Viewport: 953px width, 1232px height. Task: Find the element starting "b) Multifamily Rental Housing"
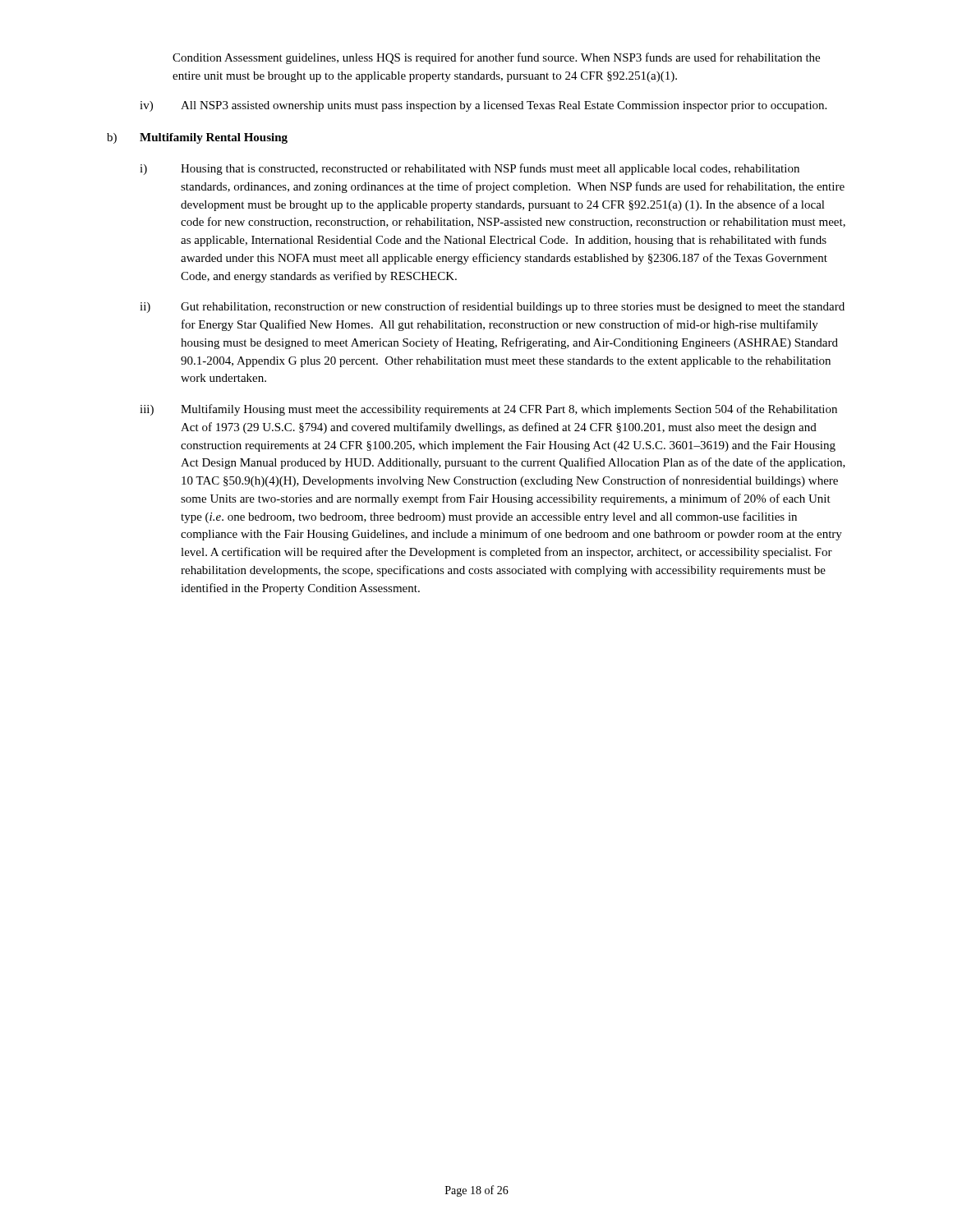click(197, 138)
